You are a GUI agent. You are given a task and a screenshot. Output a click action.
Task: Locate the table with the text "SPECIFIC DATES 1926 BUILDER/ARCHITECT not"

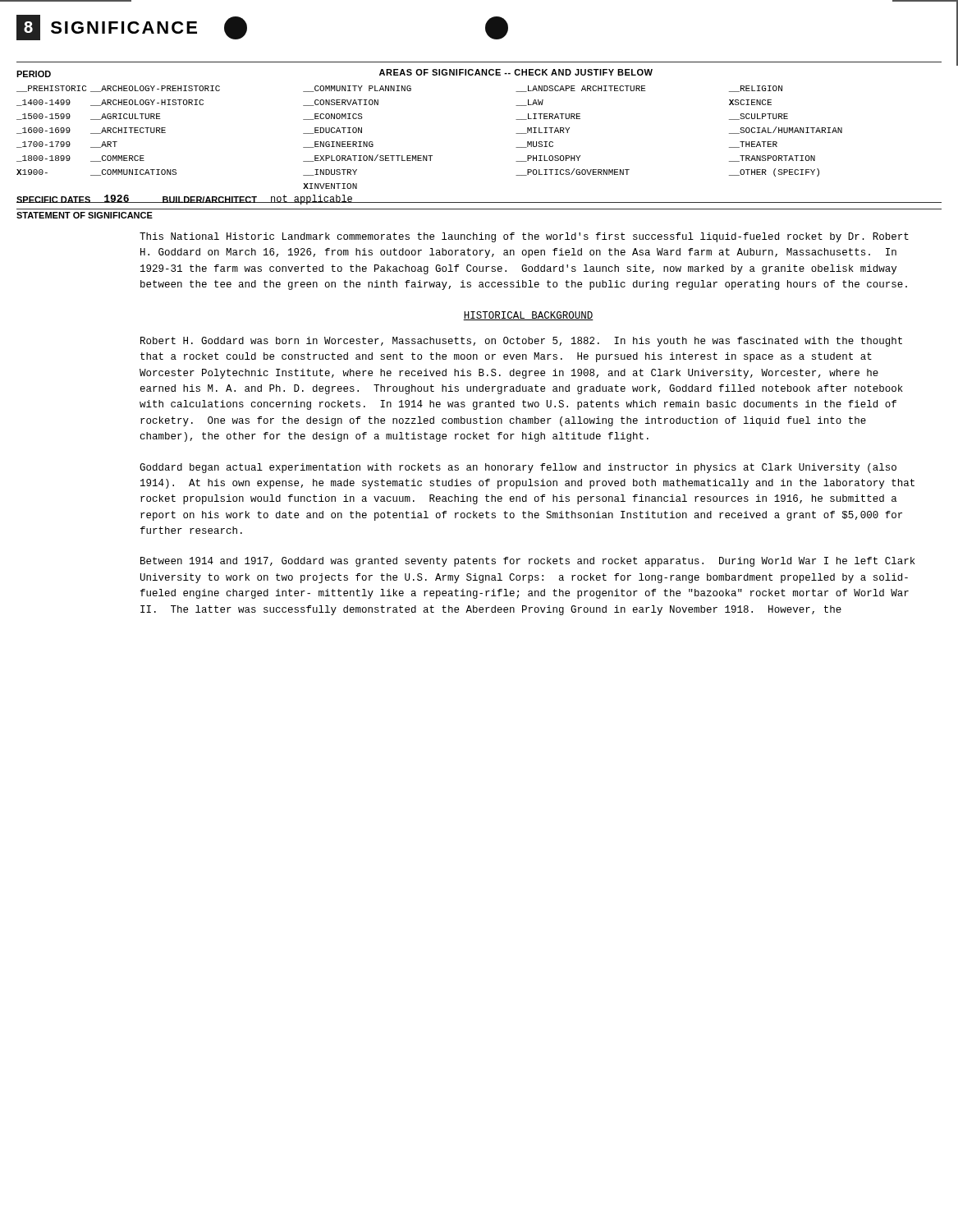[479, 201]
